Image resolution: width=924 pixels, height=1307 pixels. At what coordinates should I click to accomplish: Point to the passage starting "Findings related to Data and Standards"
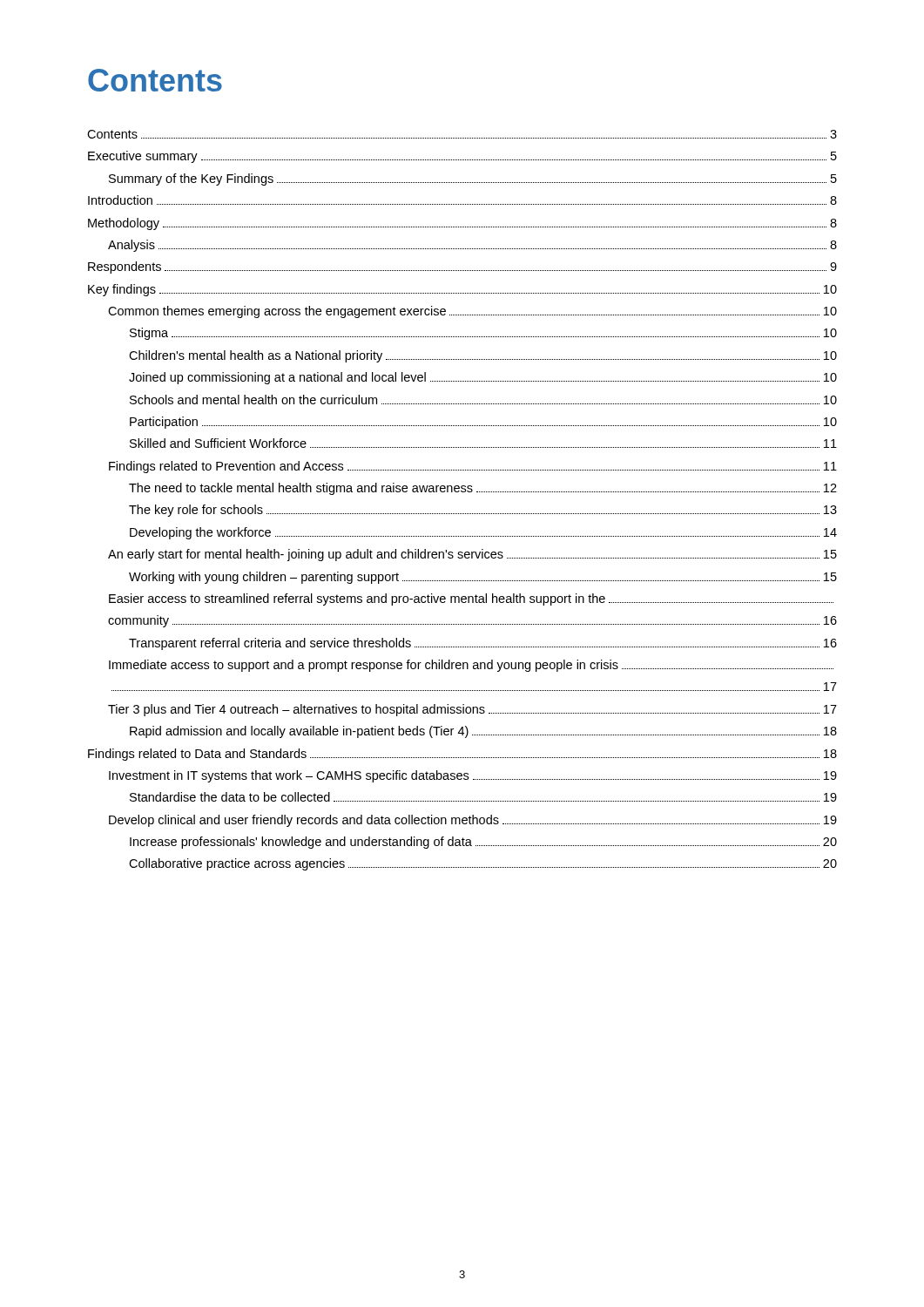[462, 754]
